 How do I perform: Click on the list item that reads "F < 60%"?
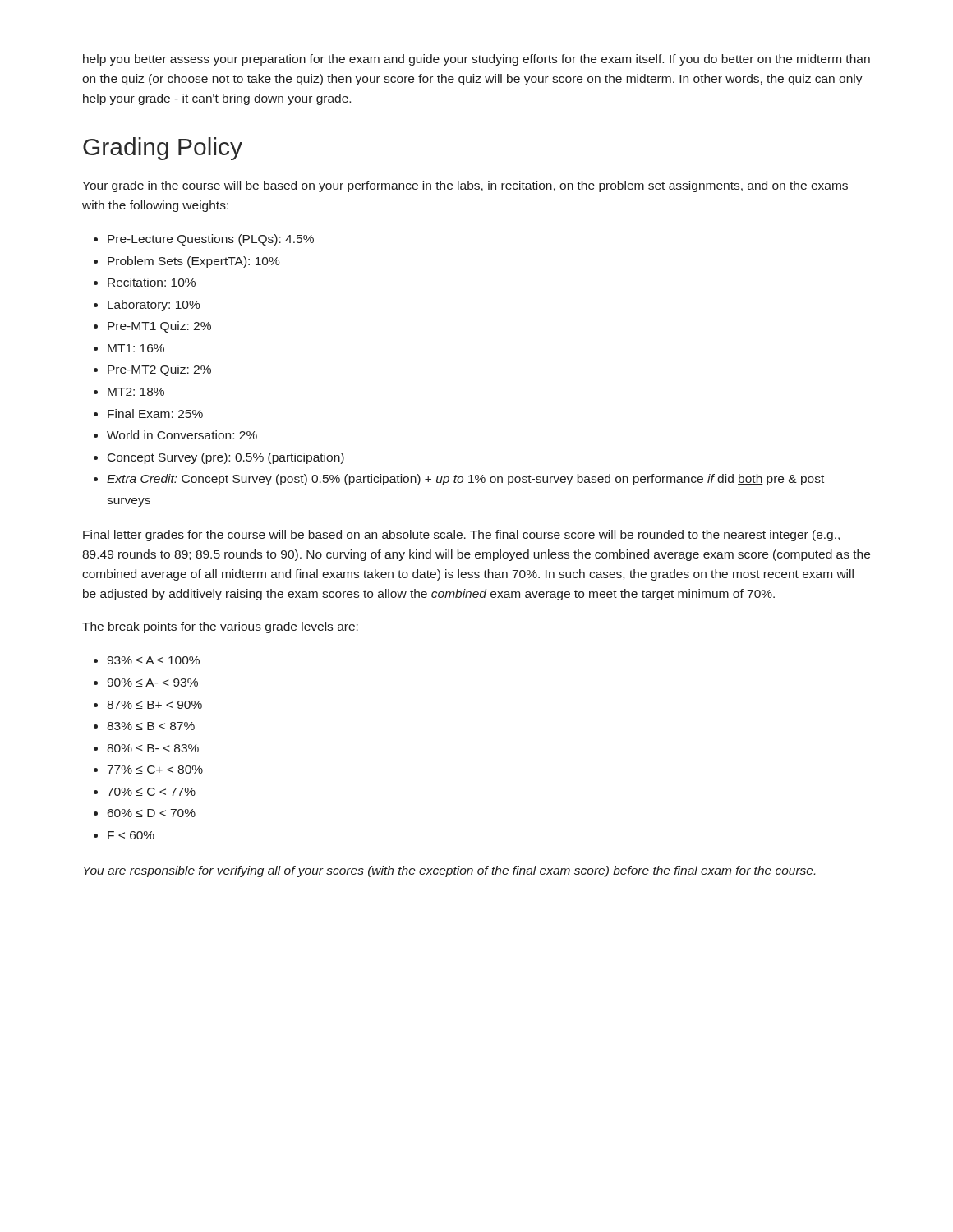pos(131,835)
